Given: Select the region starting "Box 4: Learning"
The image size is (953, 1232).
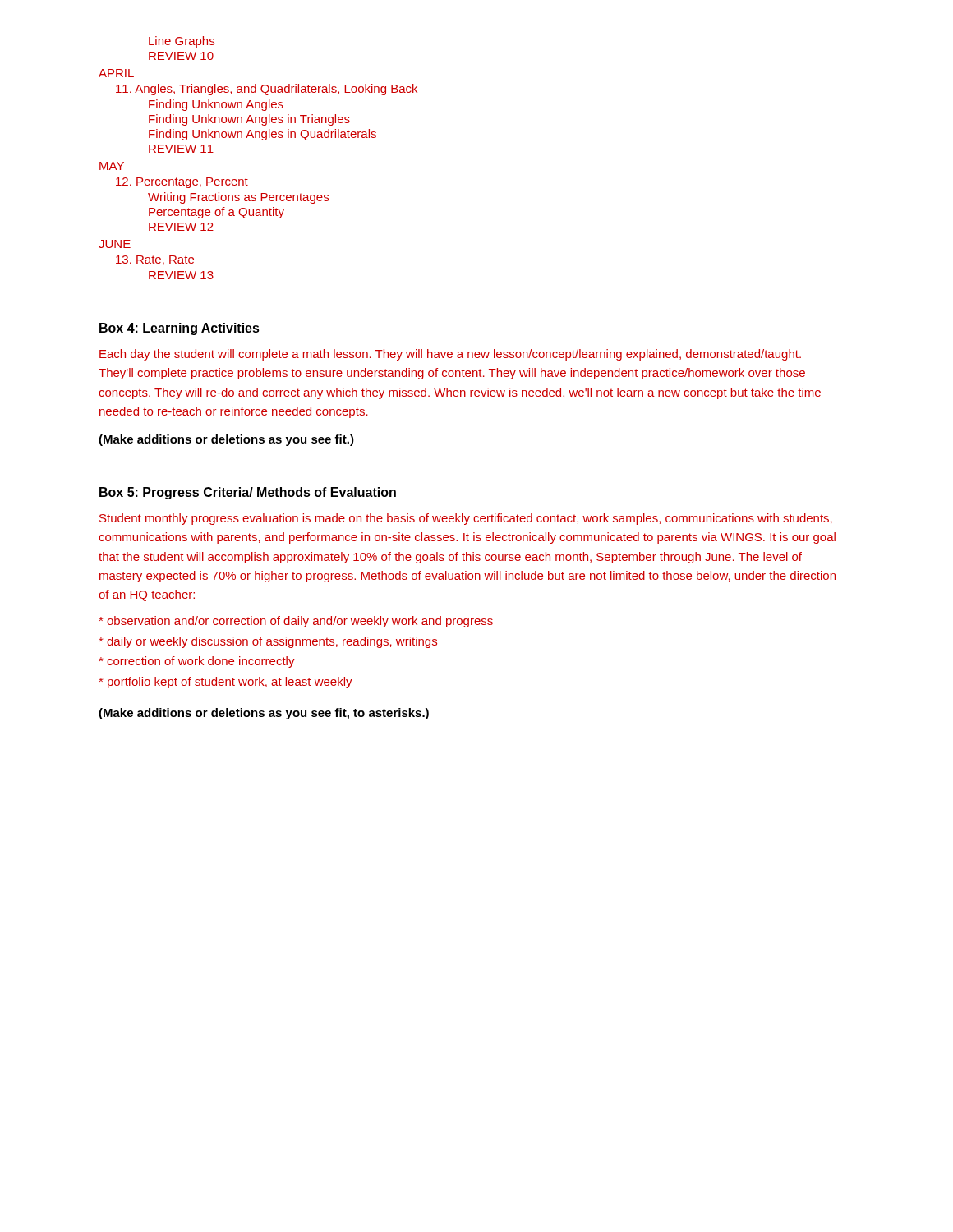Looking at the screenshot, I should 179,328.
